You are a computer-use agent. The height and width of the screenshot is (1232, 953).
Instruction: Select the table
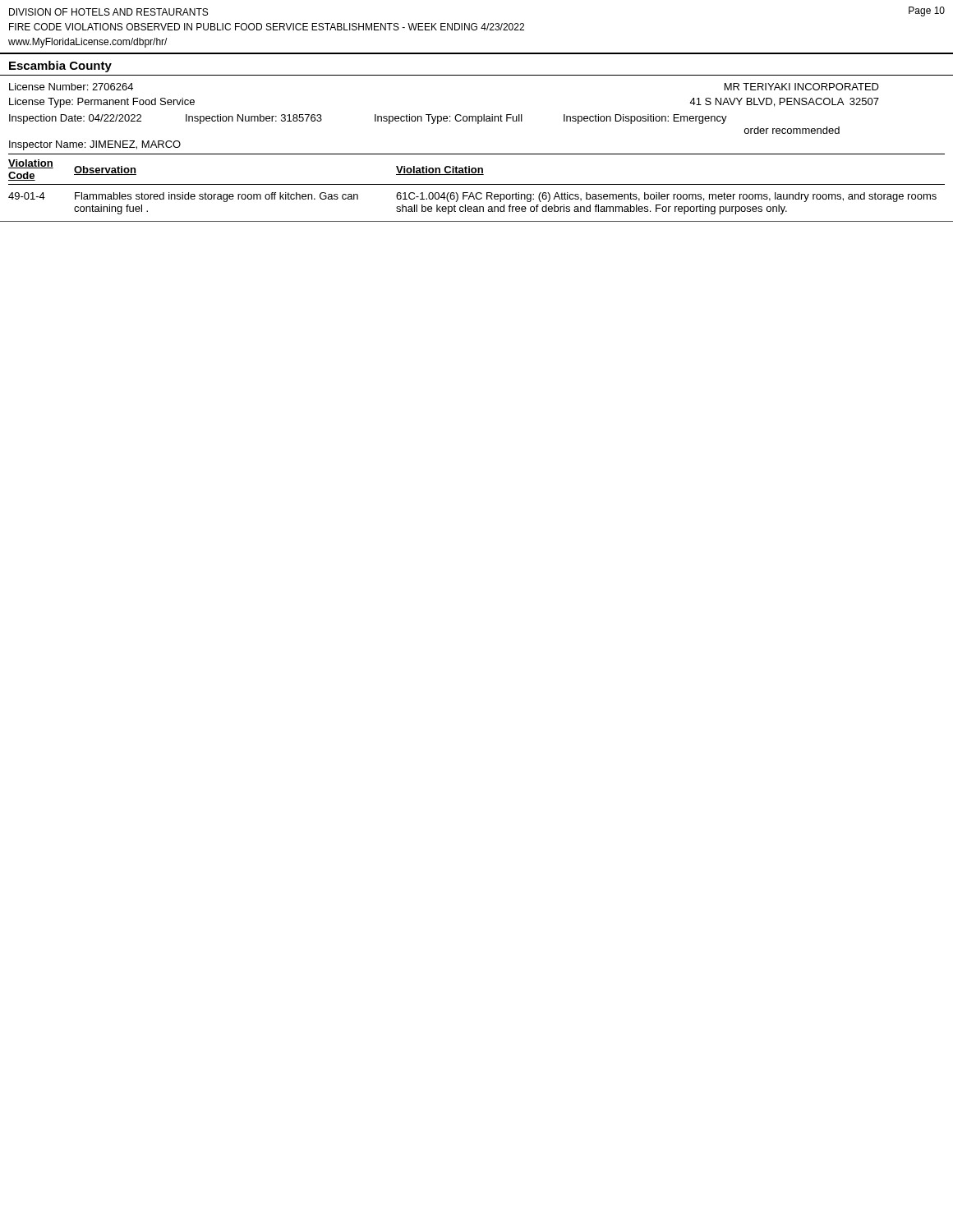coord(476,187)
